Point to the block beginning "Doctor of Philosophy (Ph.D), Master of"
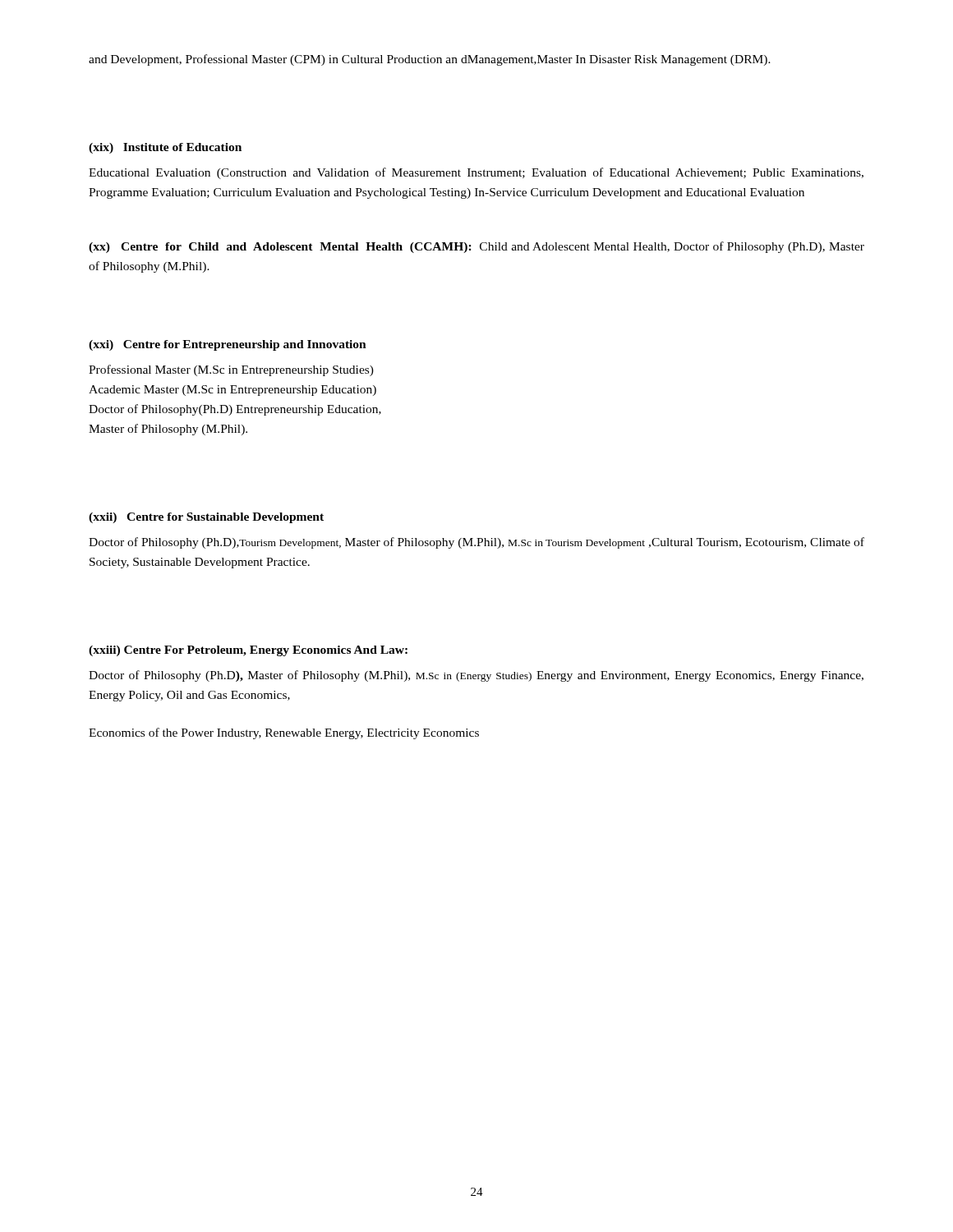953x1232 pixels. pyautogui.click(x=476, y=685)
